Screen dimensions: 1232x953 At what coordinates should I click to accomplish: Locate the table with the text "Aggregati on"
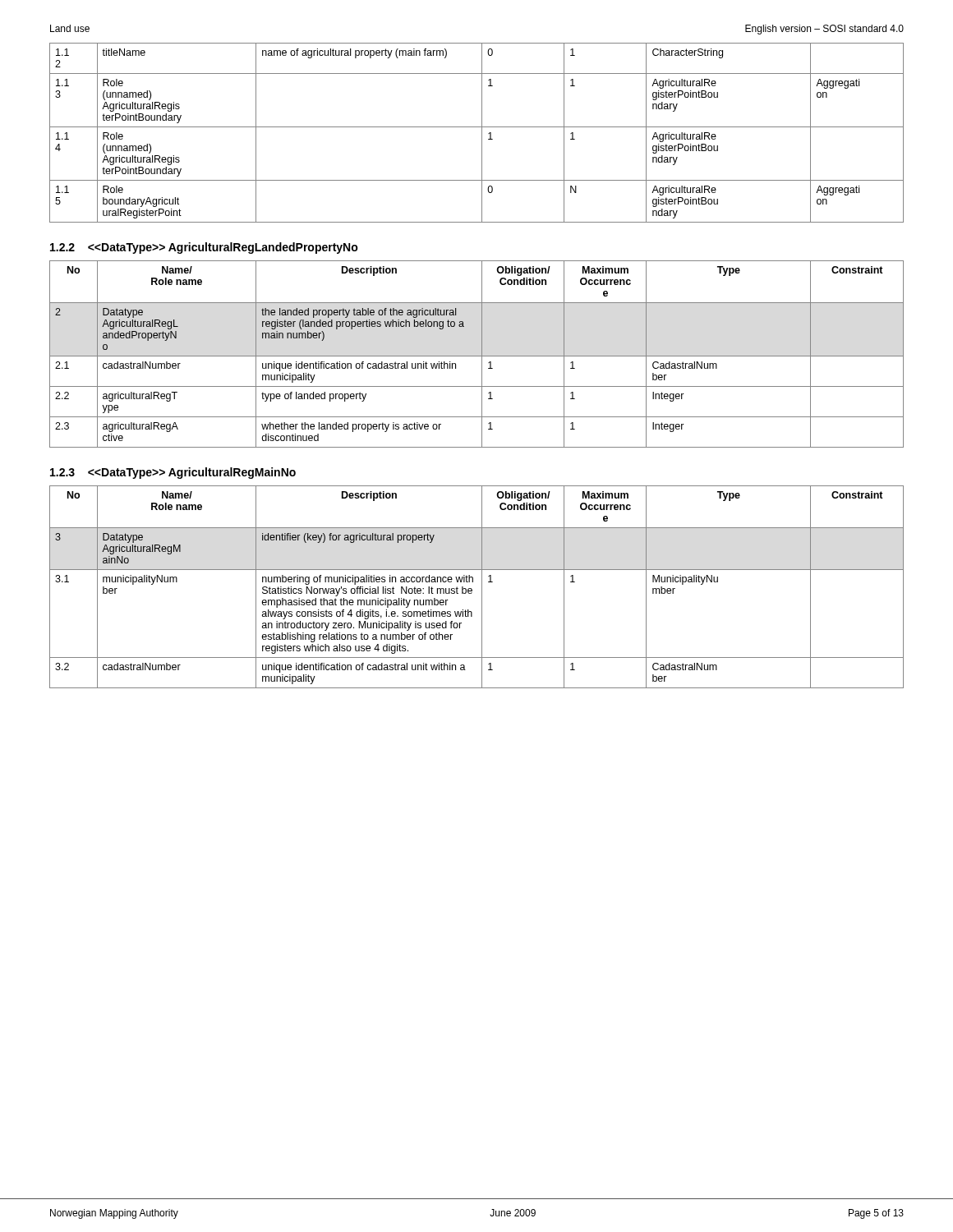tap(476, 133)
